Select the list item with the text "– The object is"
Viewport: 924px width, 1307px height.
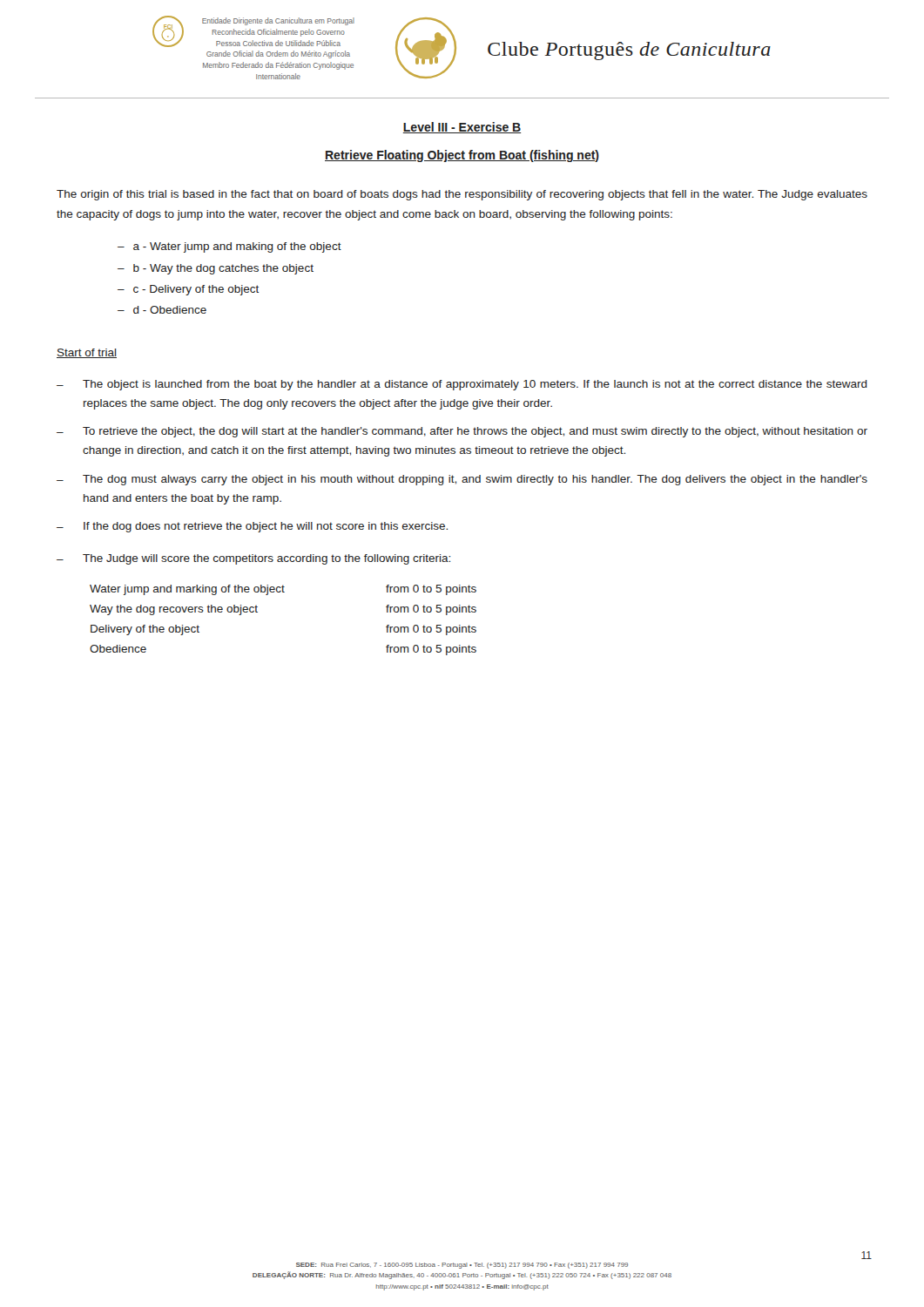coord(462,394)
